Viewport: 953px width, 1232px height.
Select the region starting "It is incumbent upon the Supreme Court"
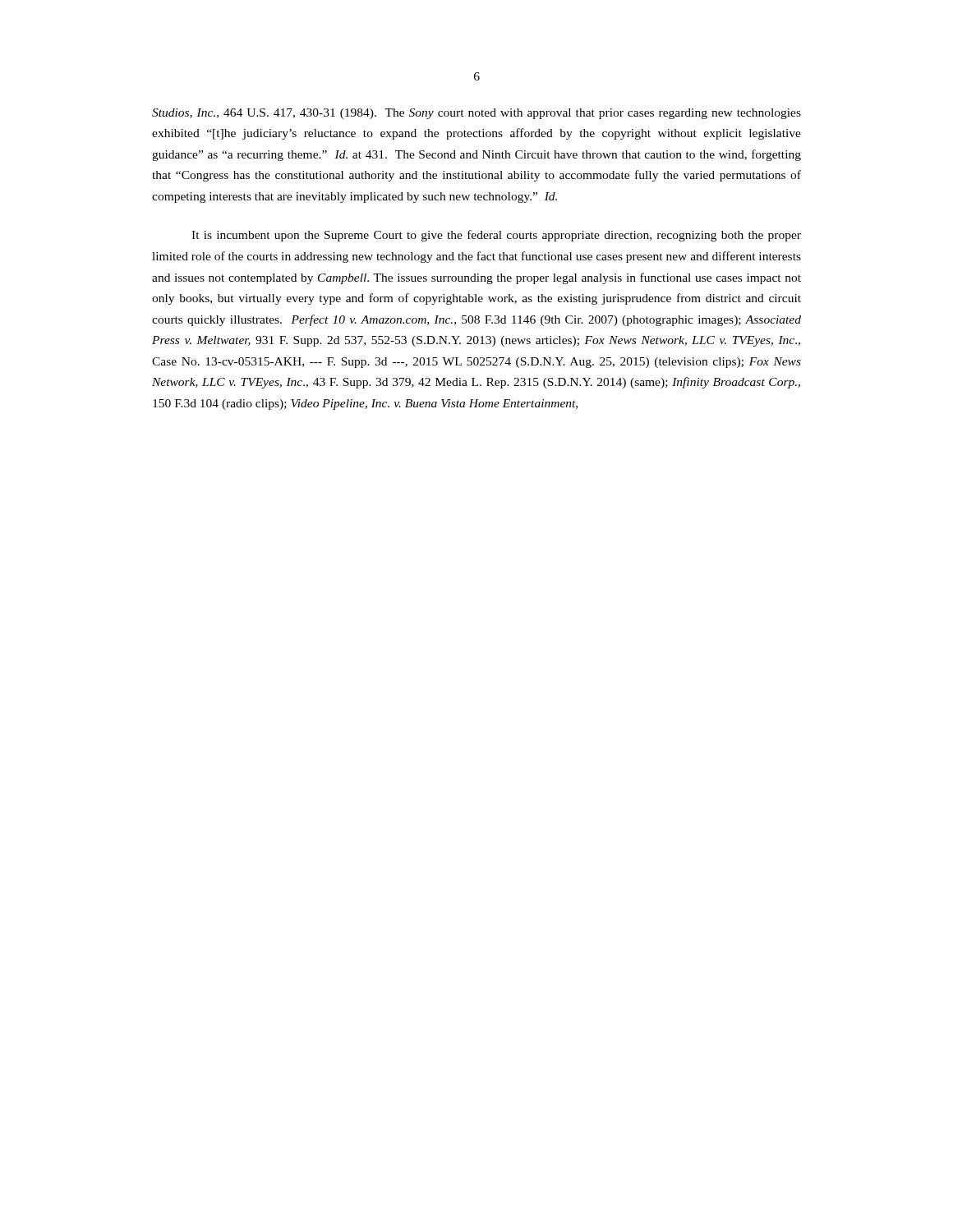coord(476,319)
